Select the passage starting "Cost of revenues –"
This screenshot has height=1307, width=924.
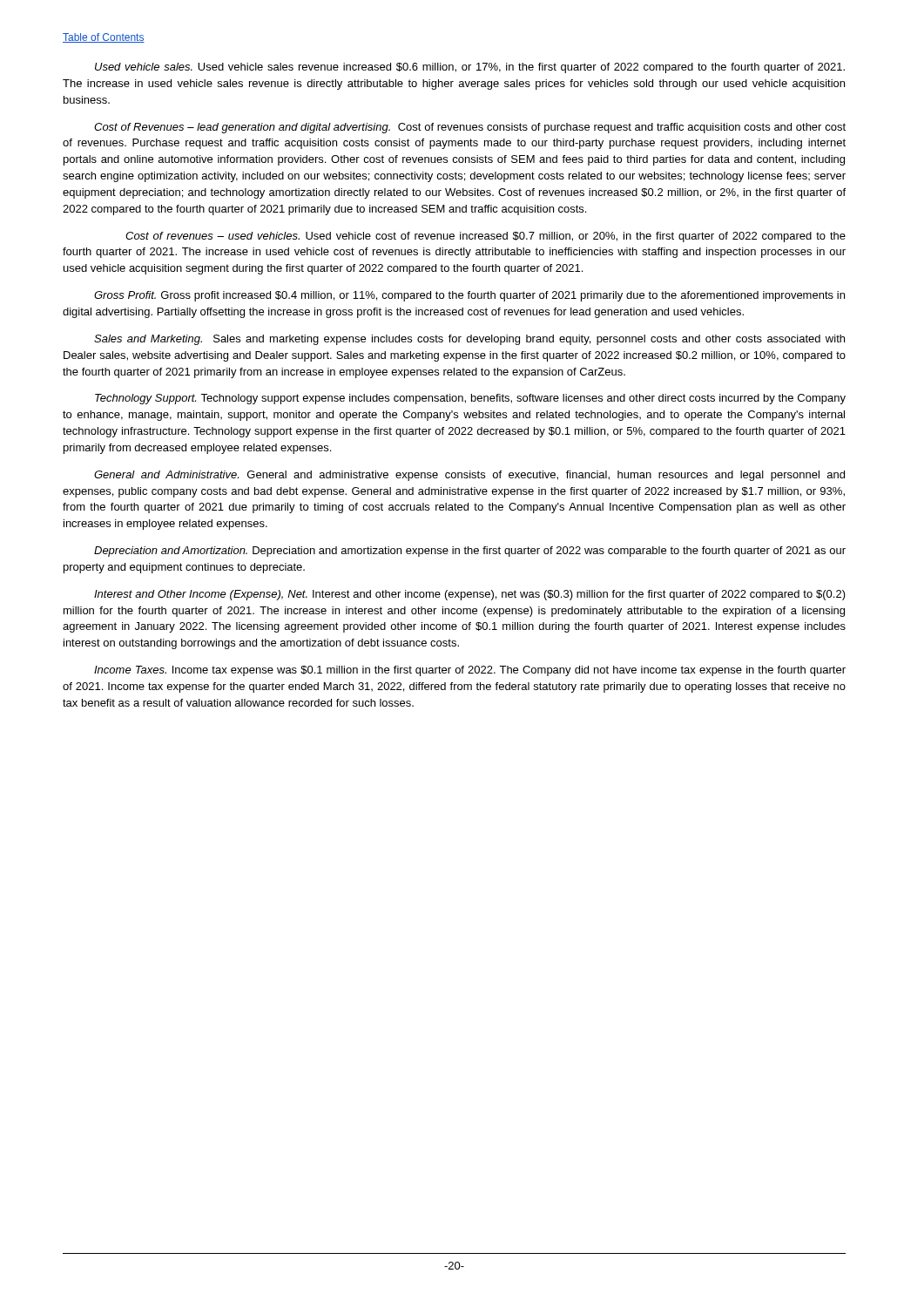[454, 252]
